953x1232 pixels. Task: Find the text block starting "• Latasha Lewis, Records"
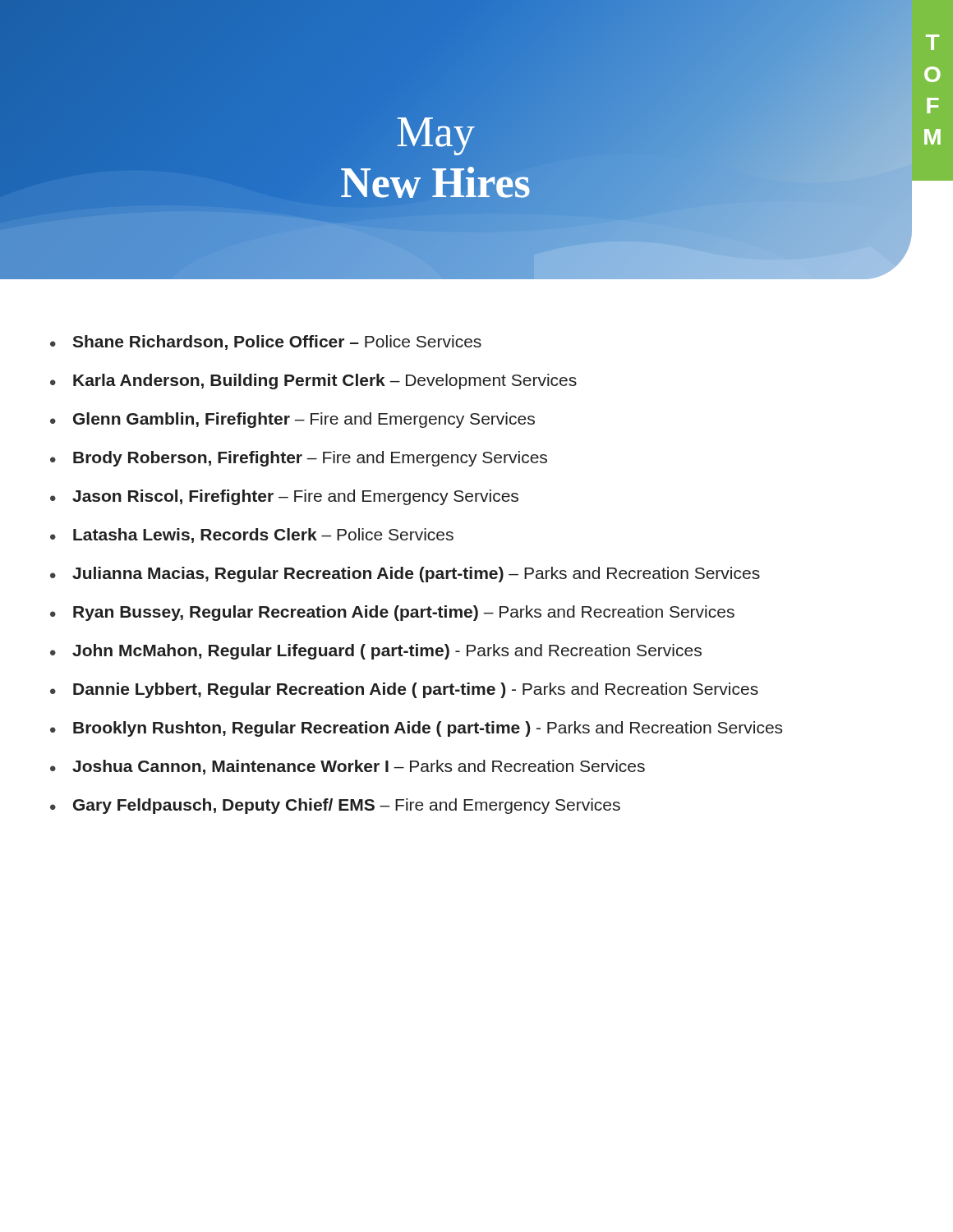[x=252, y=536]
